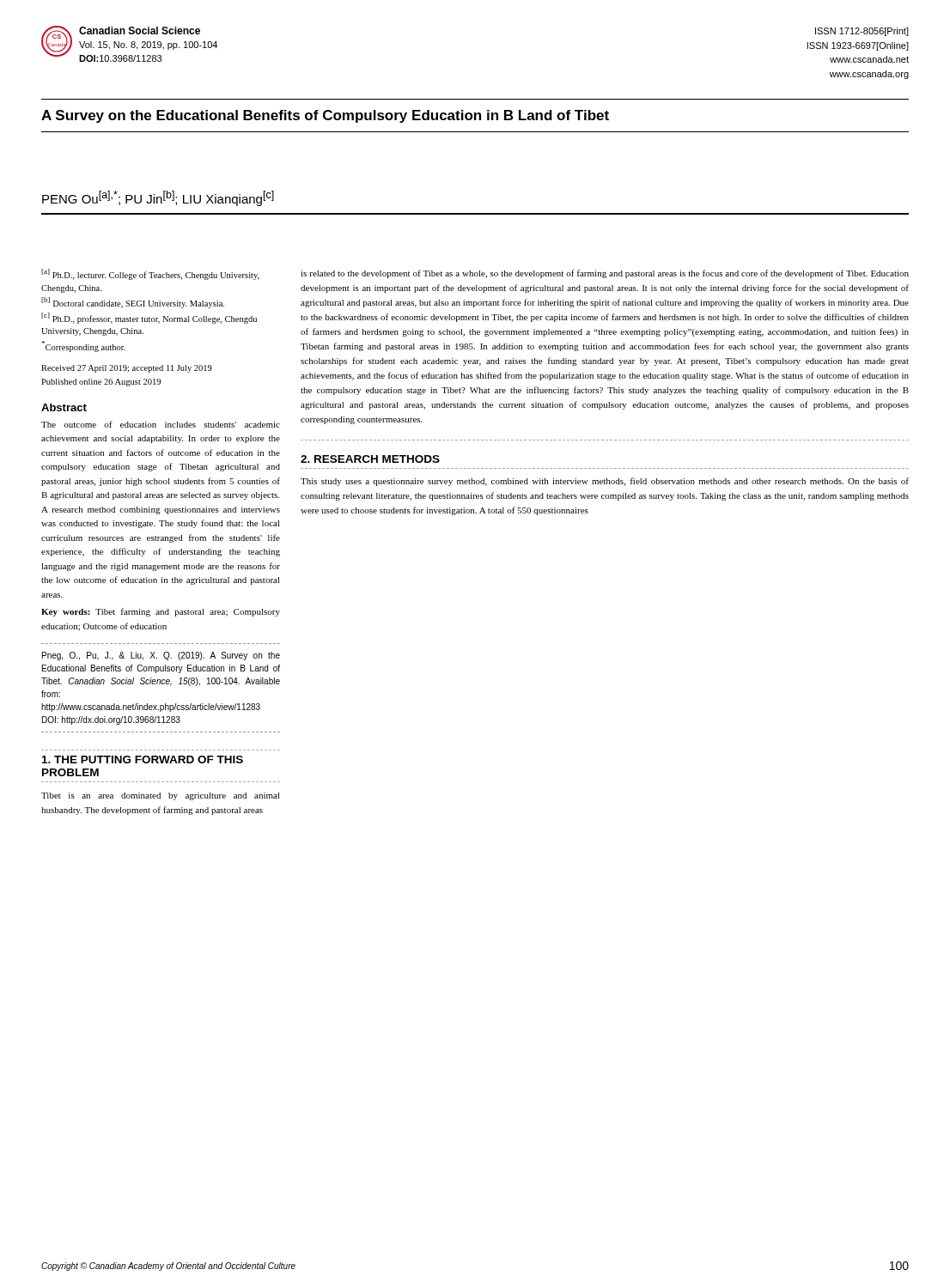The width and height of the screenshot is (950, 1288).
Task: Where is the section header that starts "1. THE PUTTING"?
Action: [142, 766]
